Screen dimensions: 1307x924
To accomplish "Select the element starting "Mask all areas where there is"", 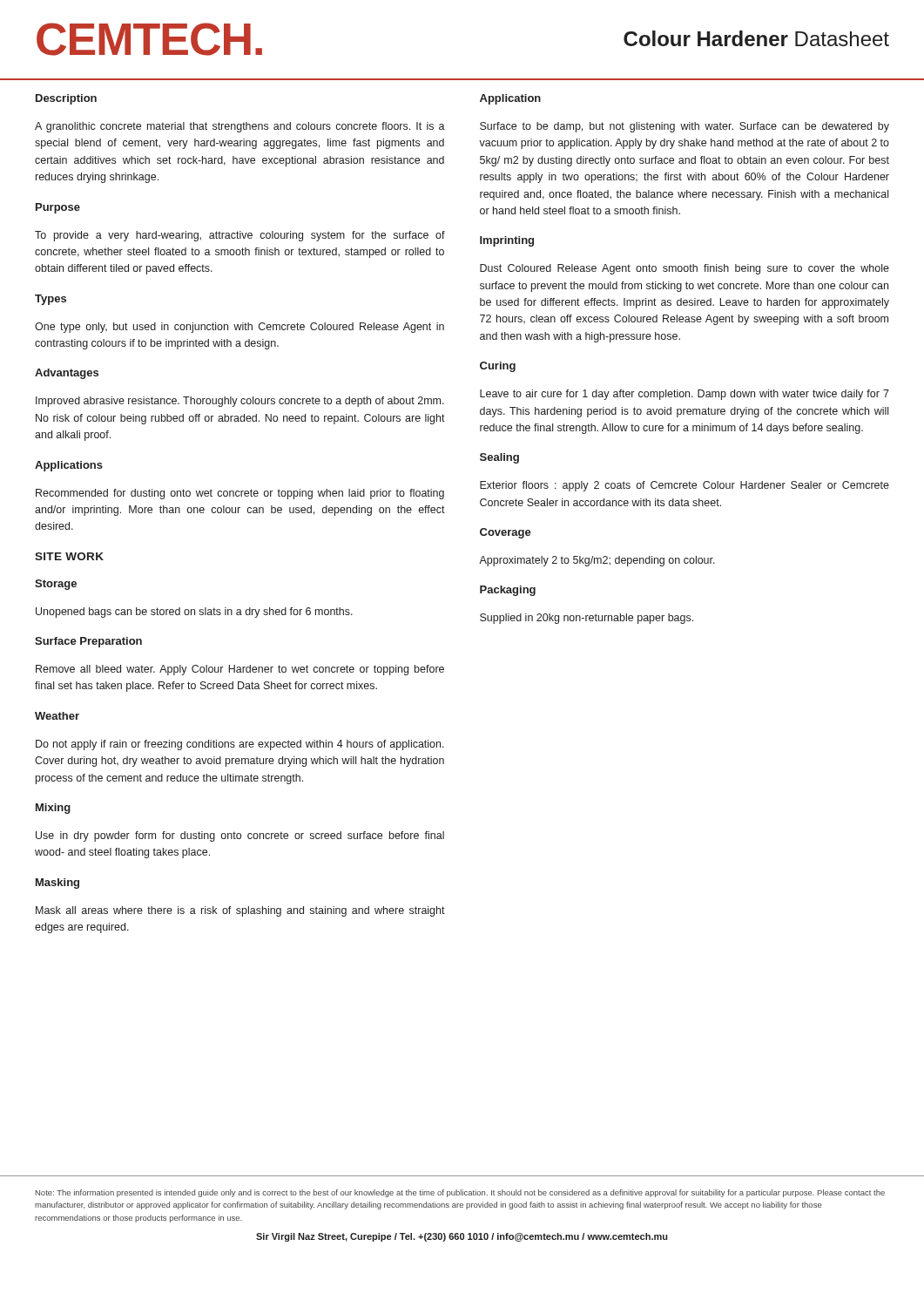I will click(x=240, y=919).
